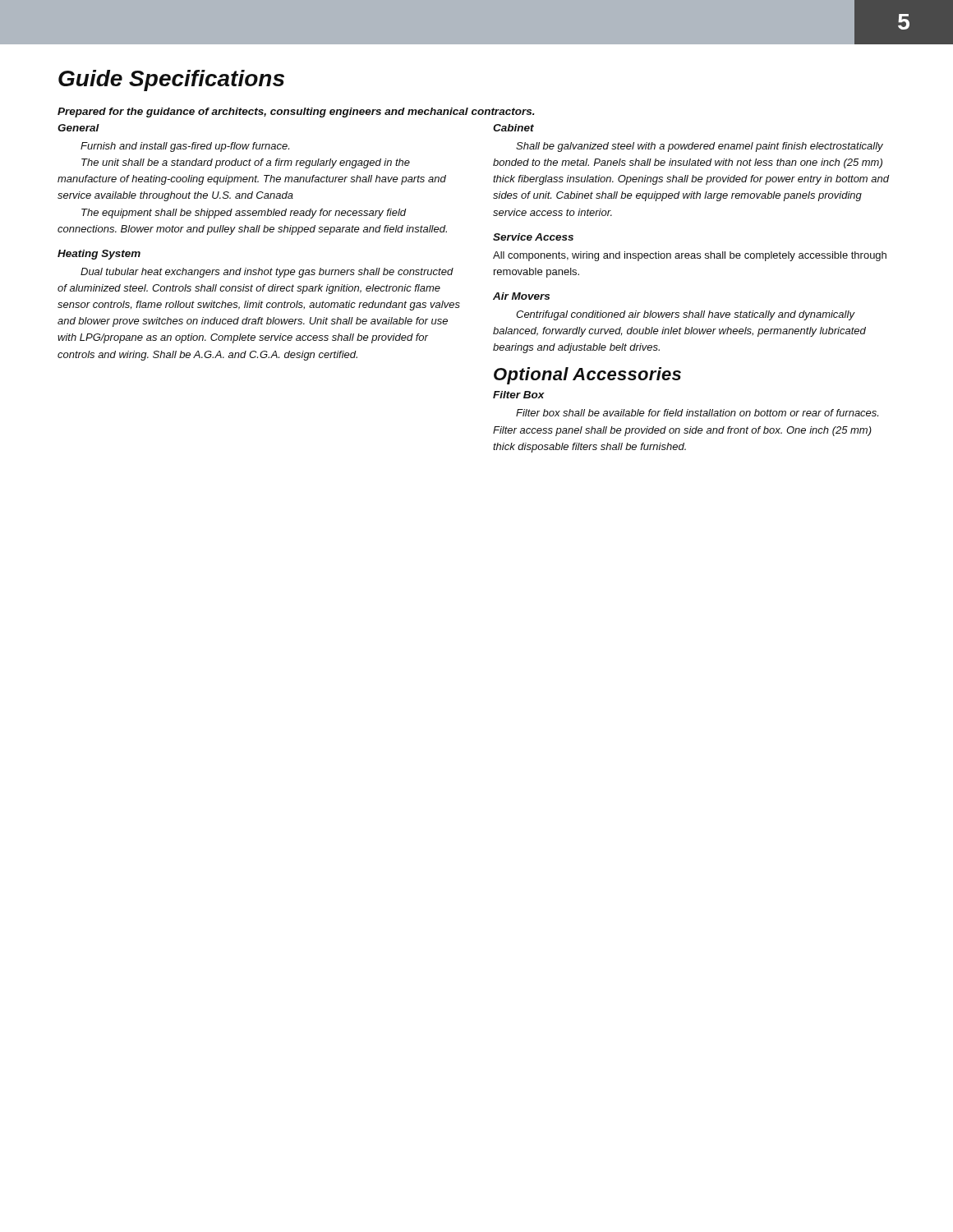The width and height of the screenshot is (953, 1232).
Task: Select the region starting "Guide Specifications"
Action: click(x=171, y=78)
